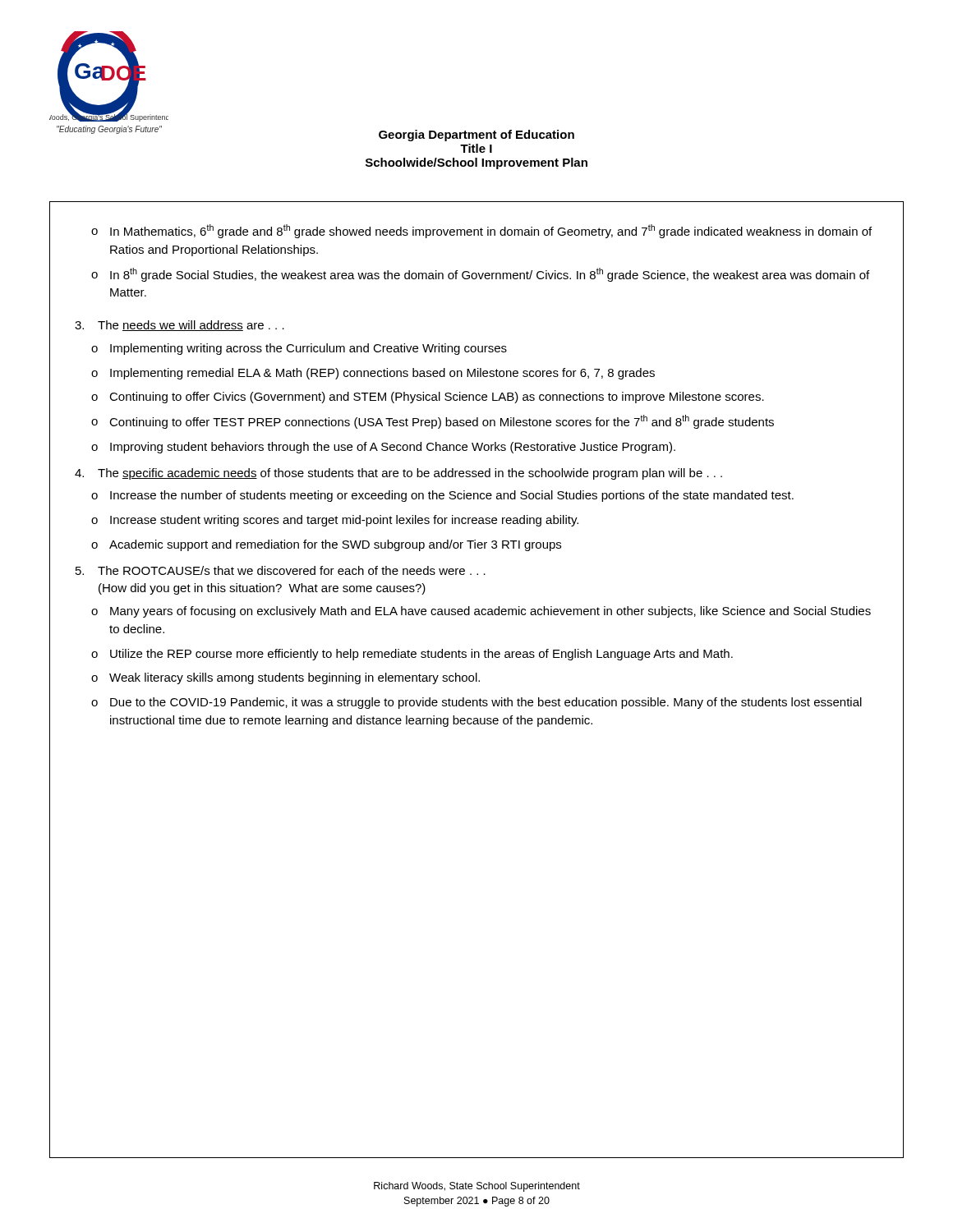Locate the logo
This screenshot has width=953, height=1232.
pos(109,83)
